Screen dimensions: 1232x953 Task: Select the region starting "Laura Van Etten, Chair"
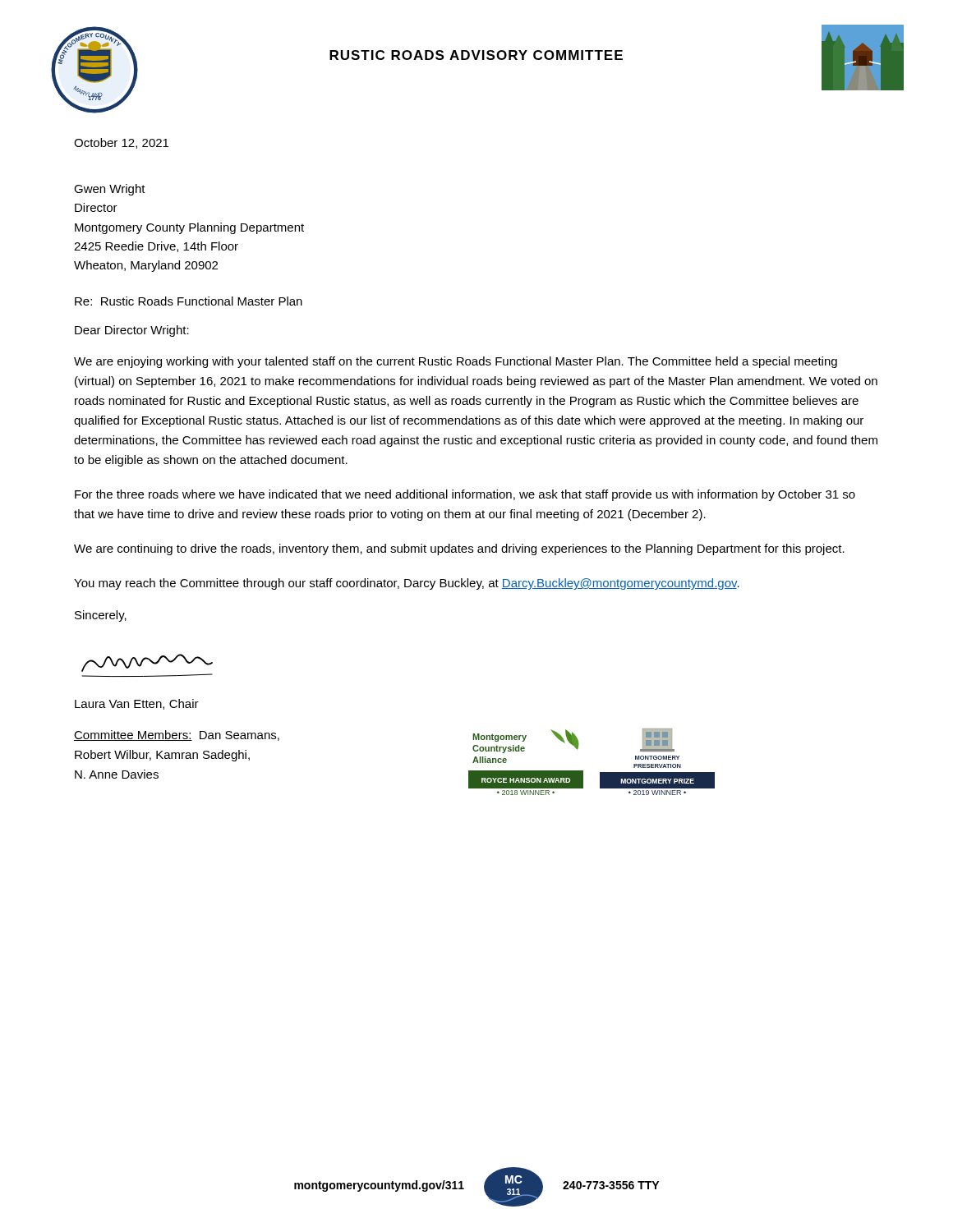(136, 704)
